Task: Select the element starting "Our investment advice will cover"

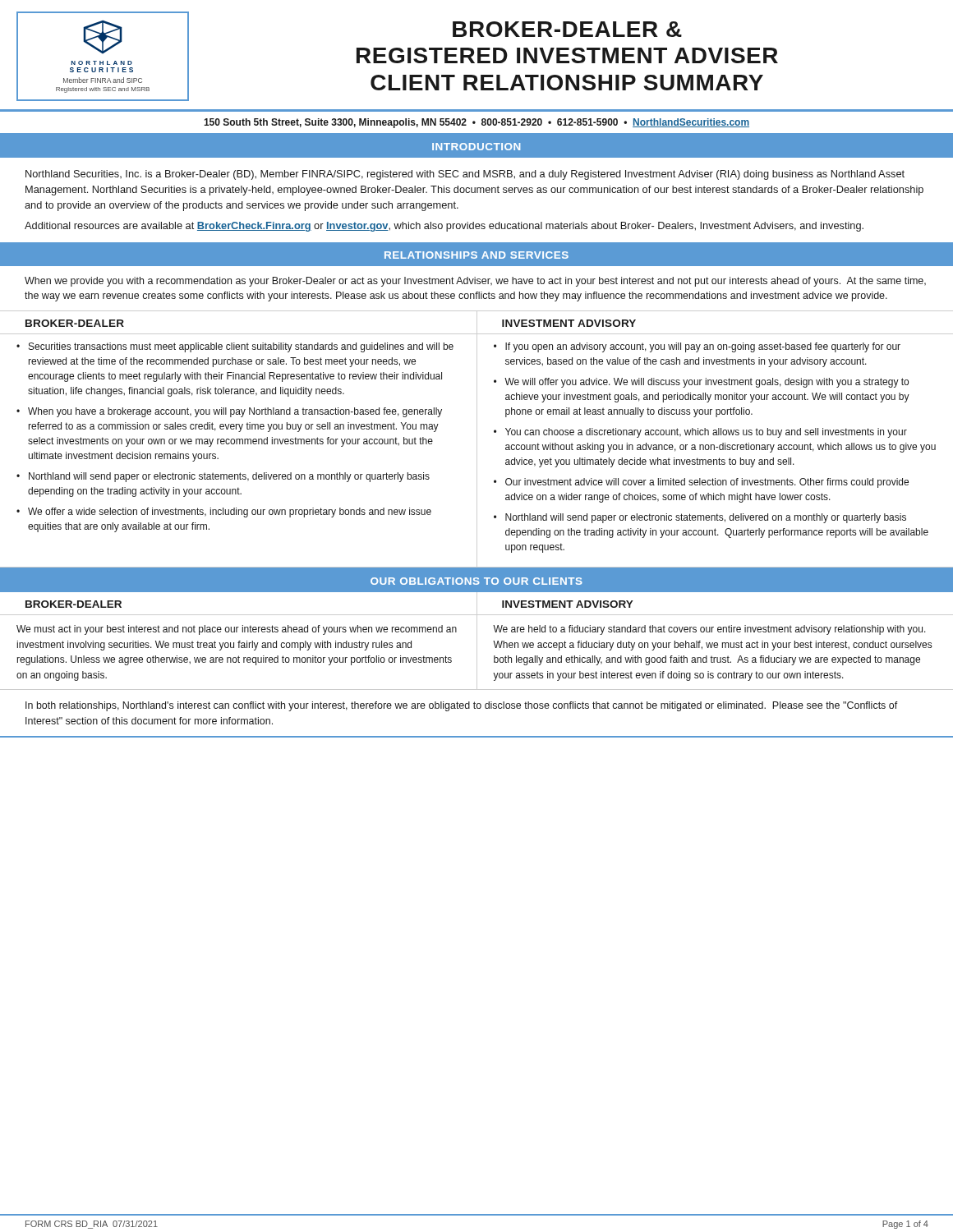Action: point(707,490)
